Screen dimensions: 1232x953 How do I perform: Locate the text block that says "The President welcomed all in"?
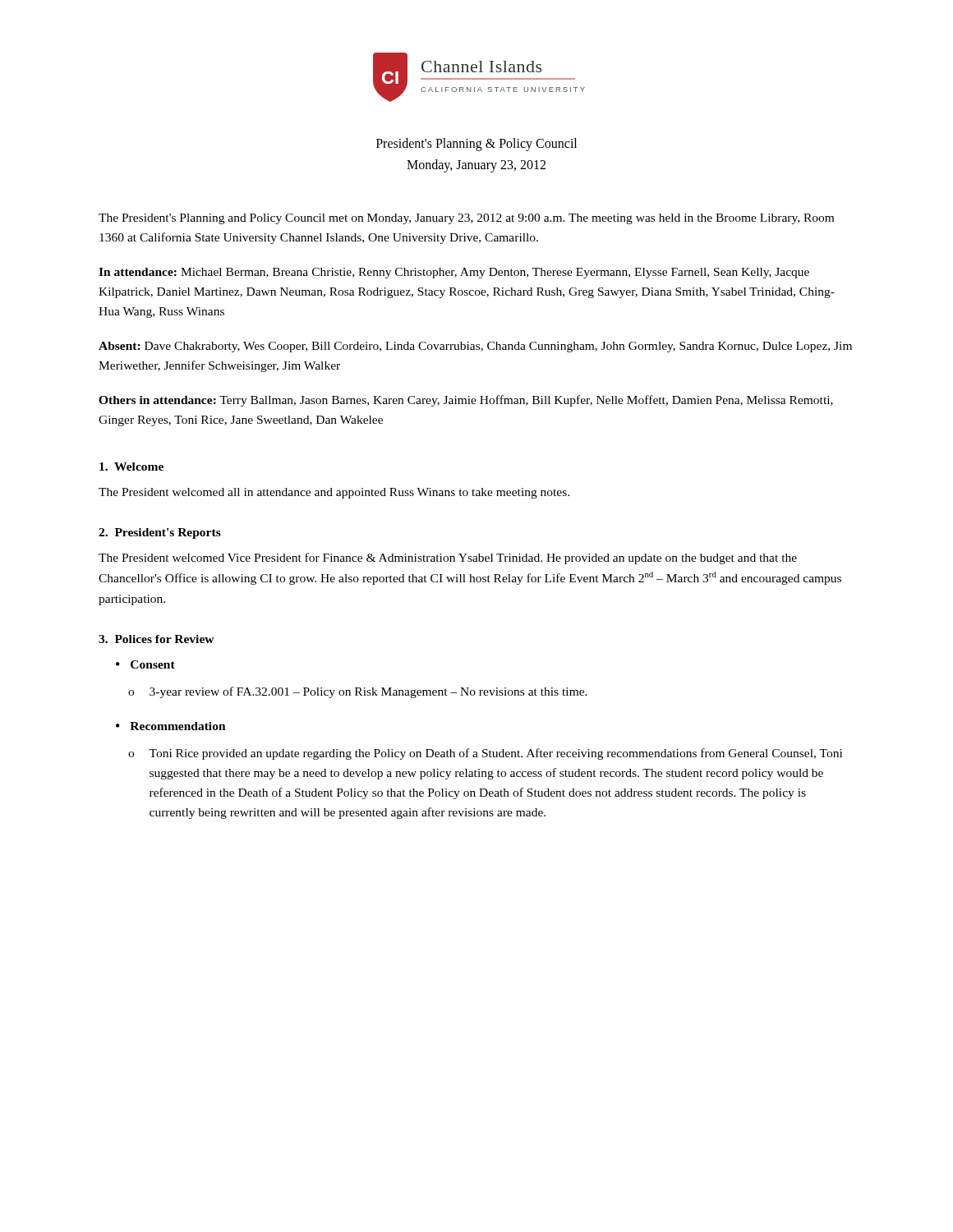click(x=334, y=492)
